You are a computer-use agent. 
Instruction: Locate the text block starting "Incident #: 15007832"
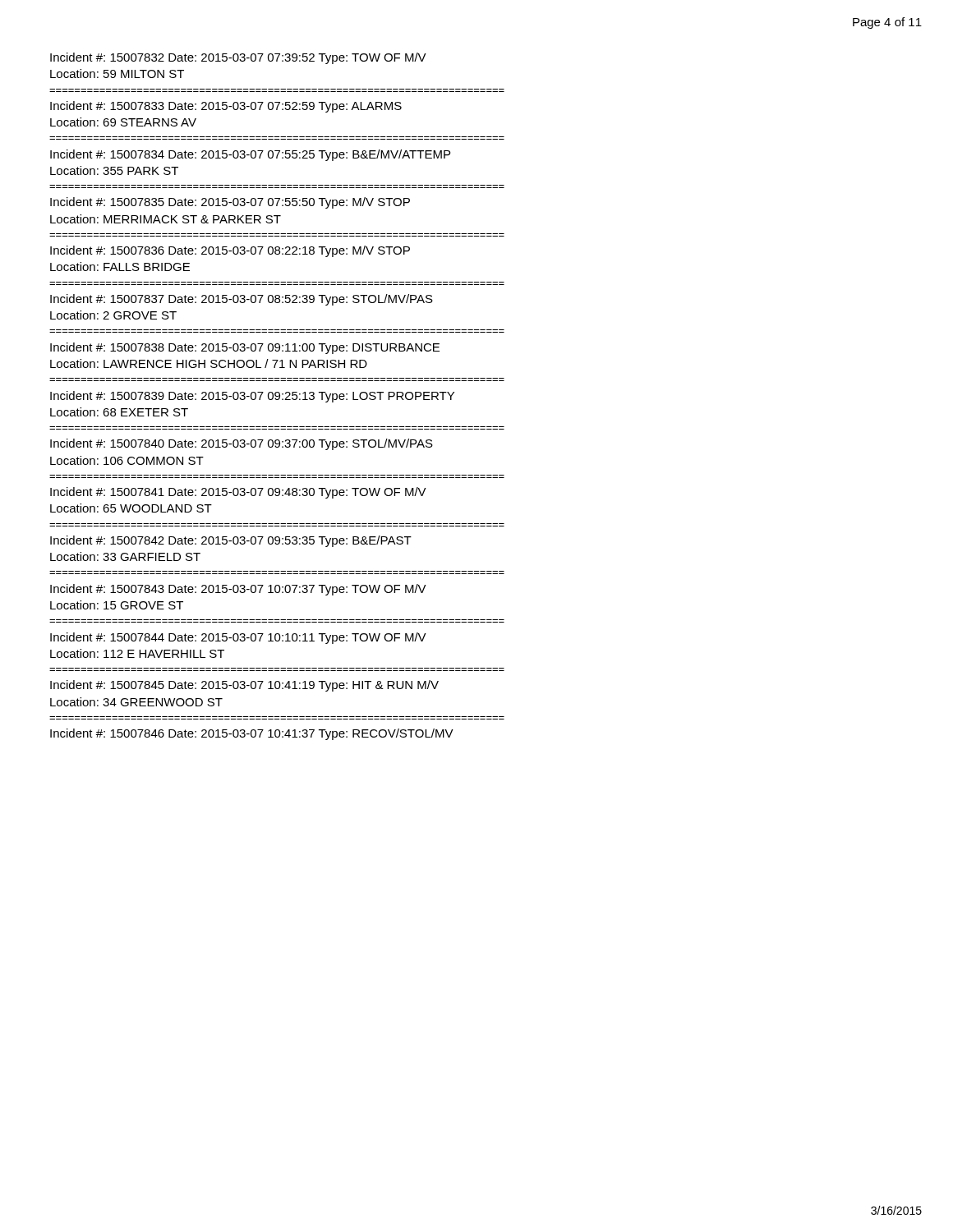(238, 58)
